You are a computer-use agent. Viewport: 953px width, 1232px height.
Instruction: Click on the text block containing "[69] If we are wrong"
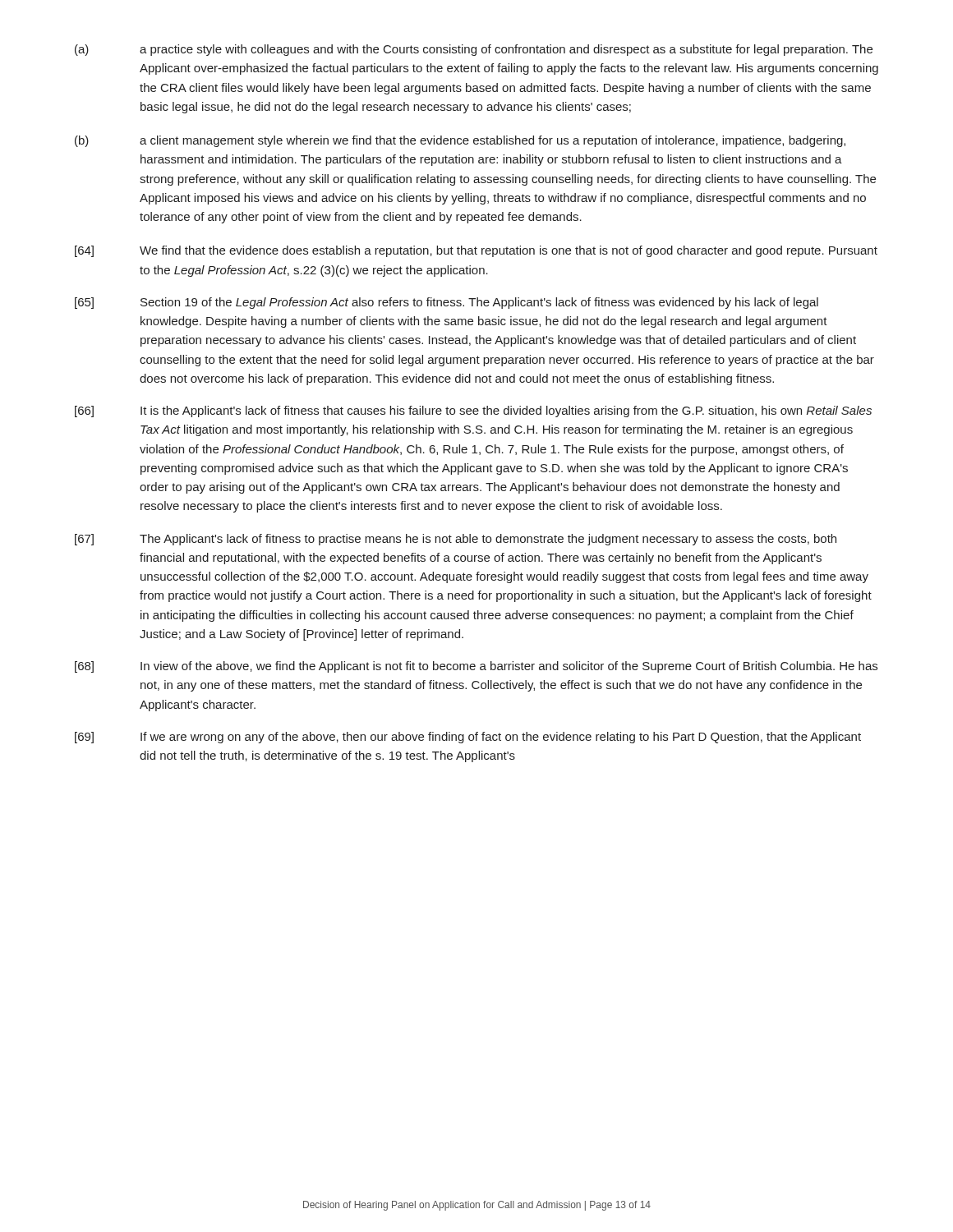click(476, 746)
